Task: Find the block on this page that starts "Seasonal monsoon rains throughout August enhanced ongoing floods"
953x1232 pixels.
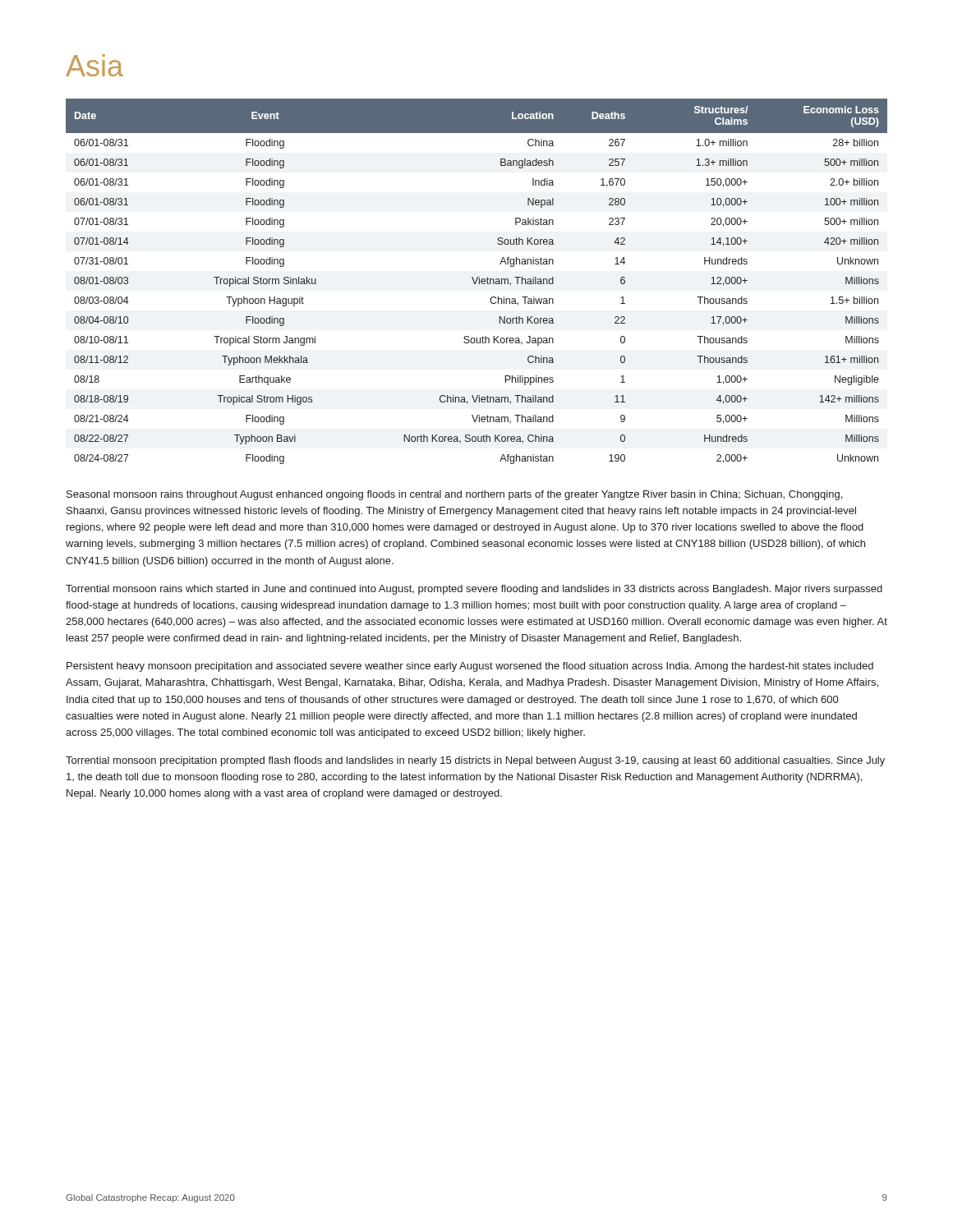Action: 466,527
